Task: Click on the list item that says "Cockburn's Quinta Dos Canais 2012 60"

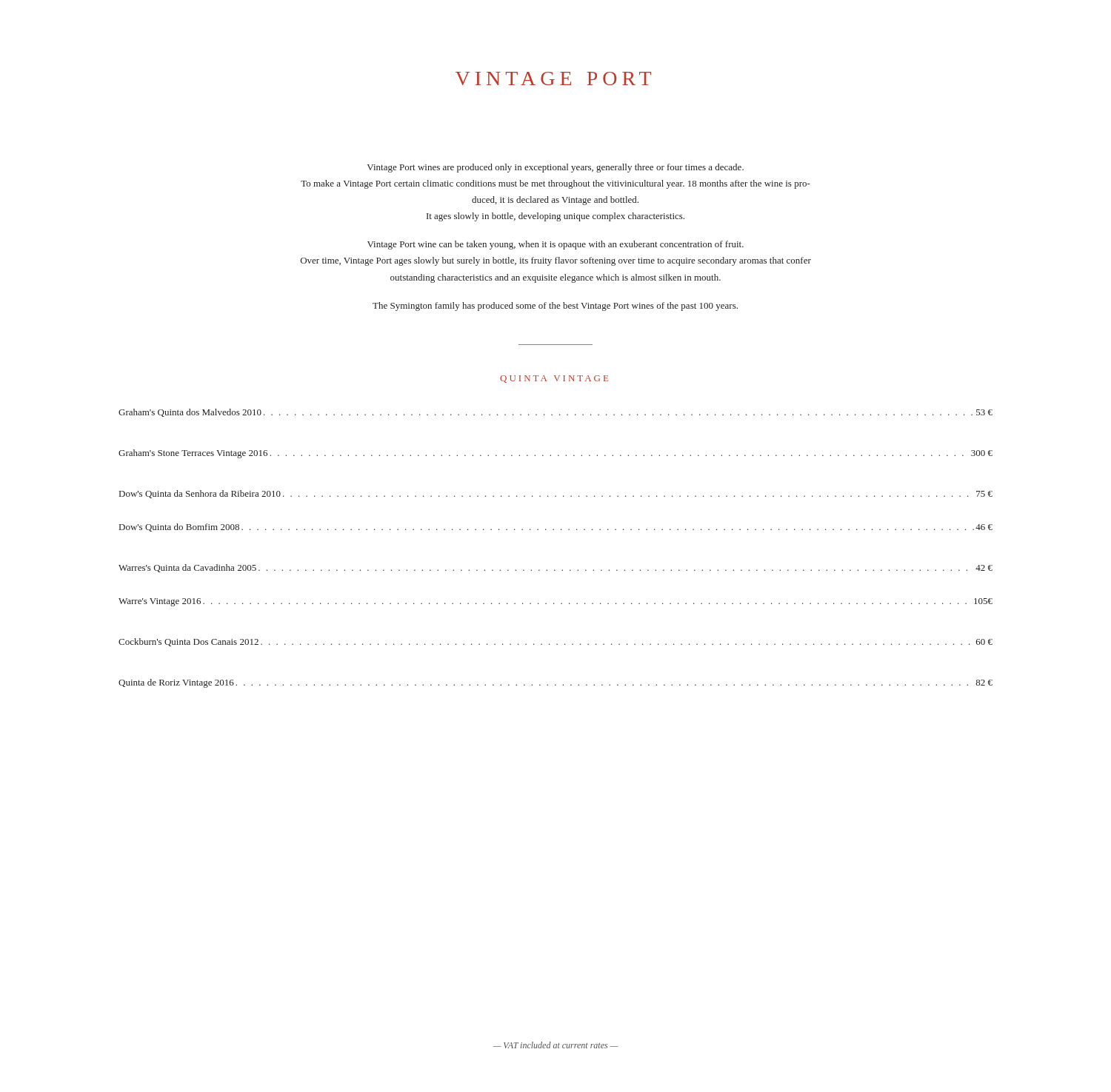Action: tap(556, 642)
